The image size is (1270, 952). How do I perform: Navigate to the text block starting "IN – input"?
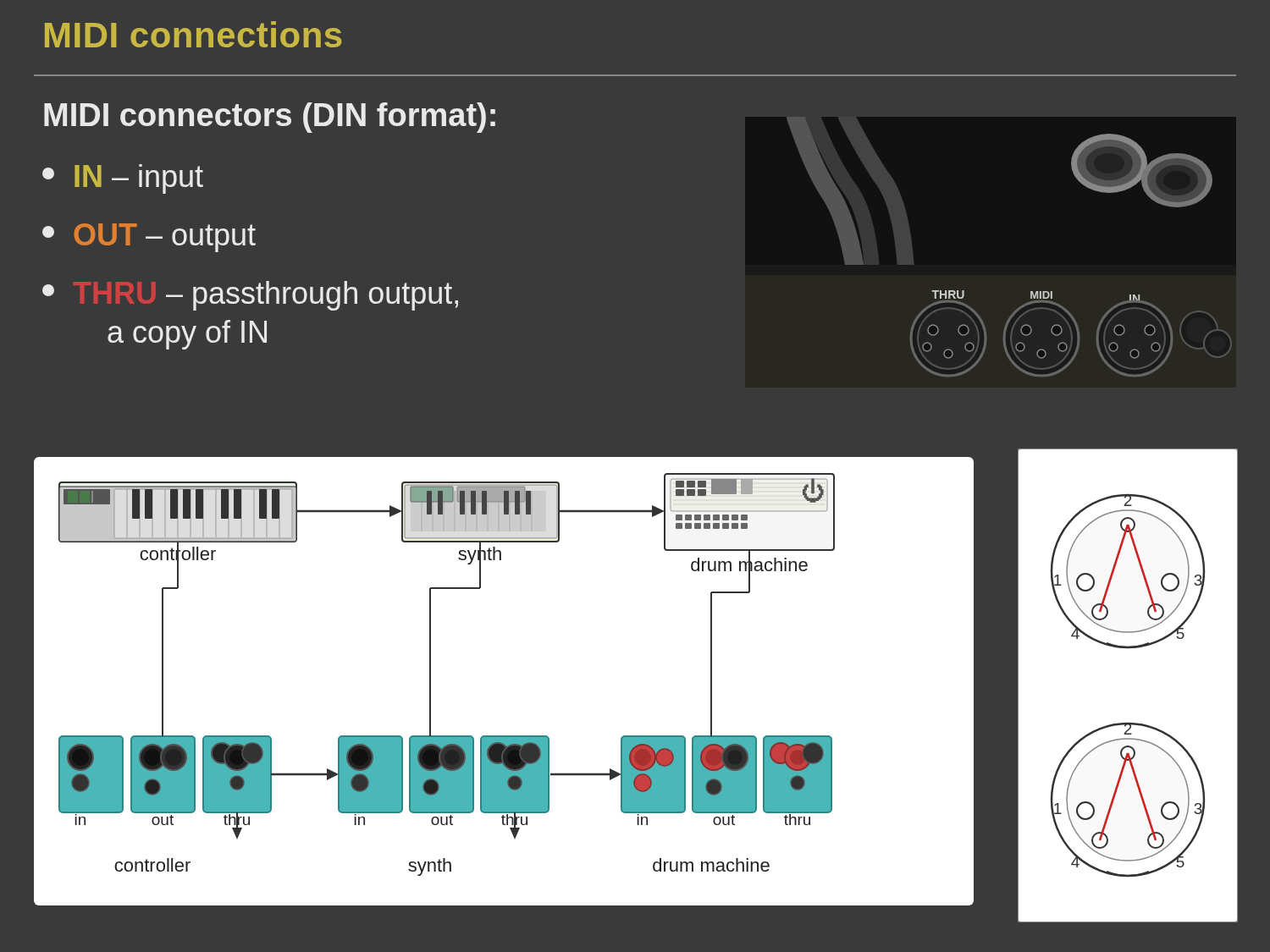coord(123,177)
